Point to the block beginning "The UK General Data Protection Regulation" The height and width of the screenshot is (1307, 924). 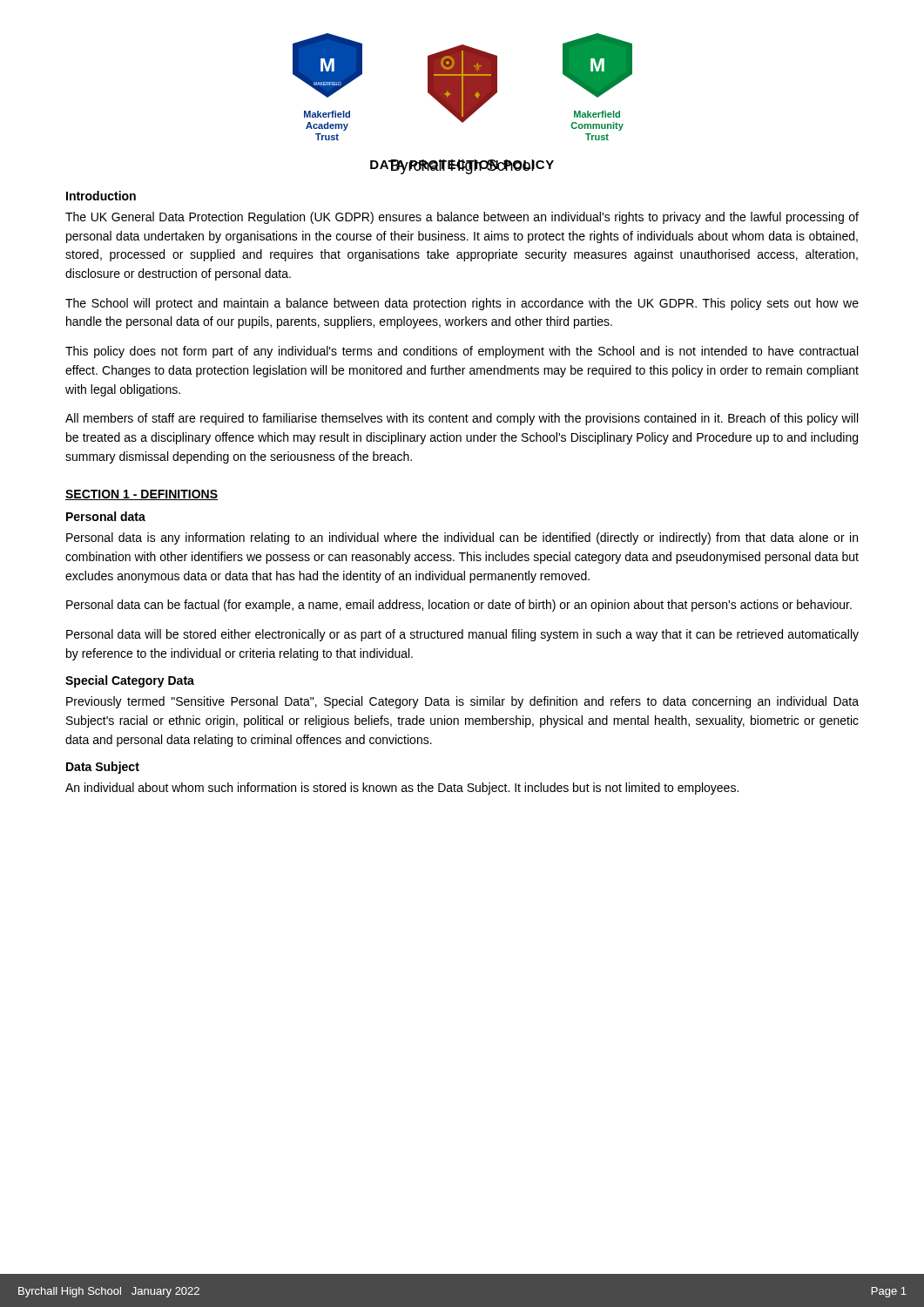pyautogui.click(x=462, y=246)
